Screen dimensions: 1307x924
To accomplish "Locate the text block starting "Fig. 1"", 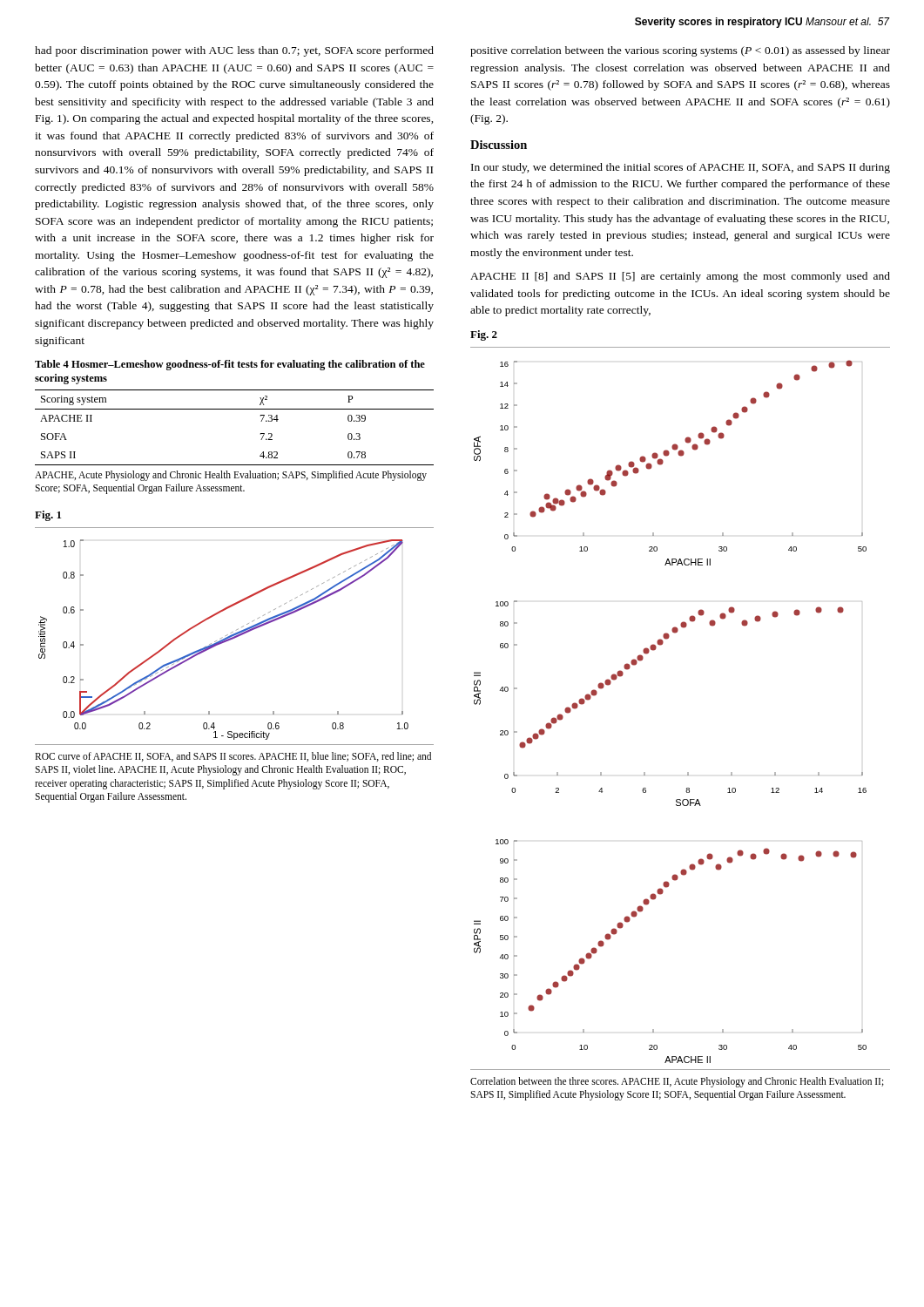I will click(x=48, y=514).
